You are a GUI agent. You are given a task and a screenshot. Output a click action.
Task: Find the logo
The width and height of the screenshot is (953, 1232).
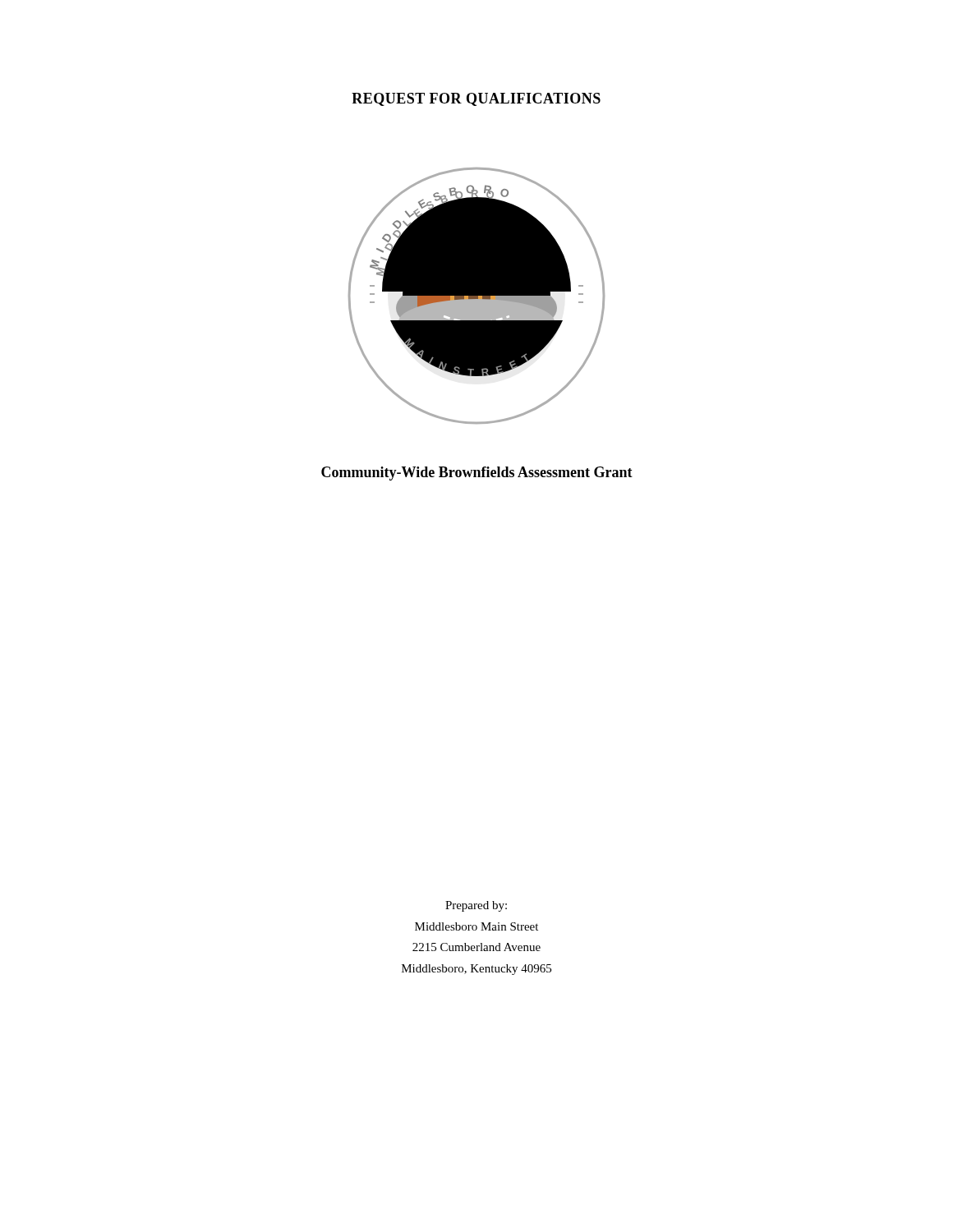click(476, 296)
